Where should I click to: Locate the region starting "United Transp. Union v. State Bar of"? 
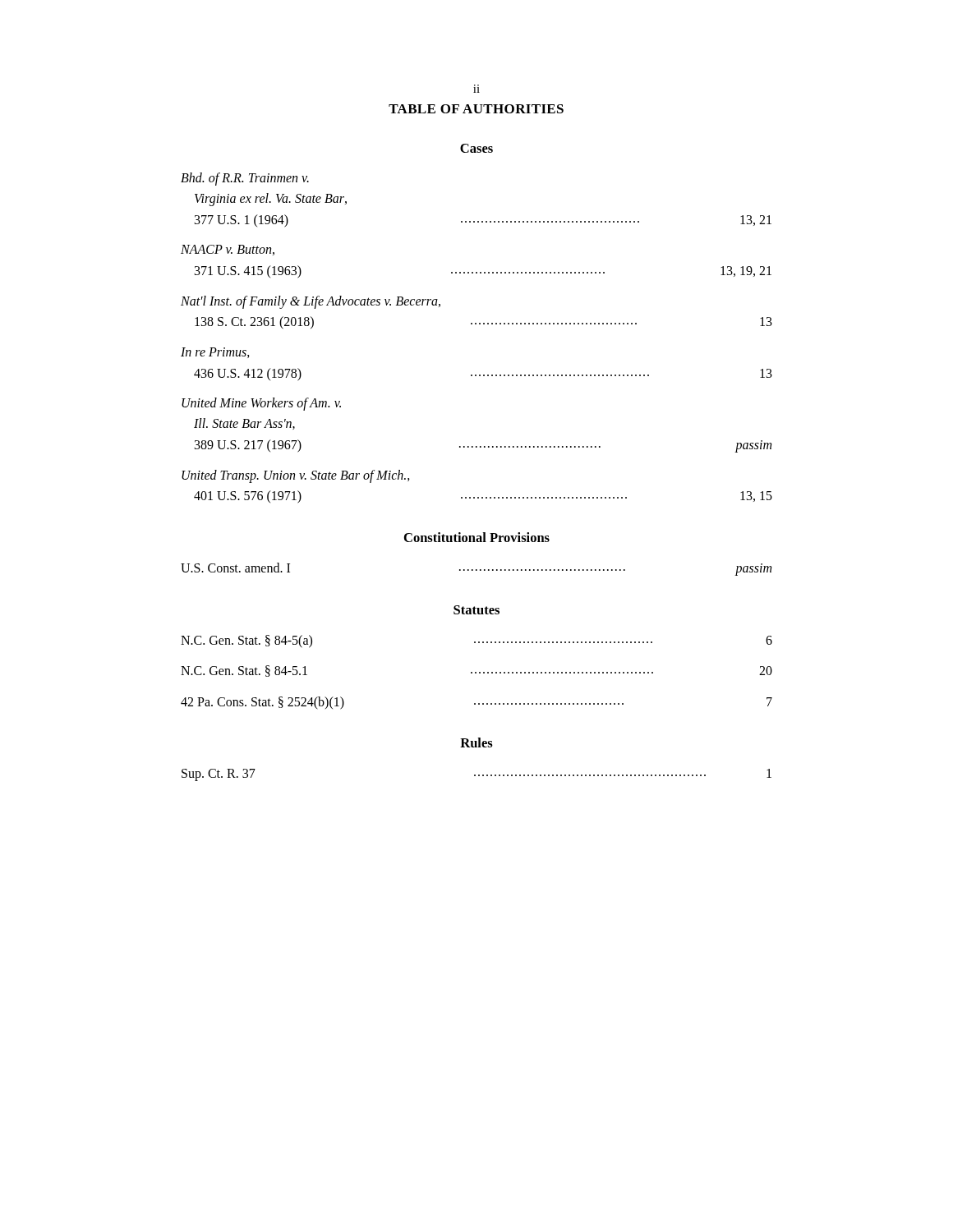[476, 486]
